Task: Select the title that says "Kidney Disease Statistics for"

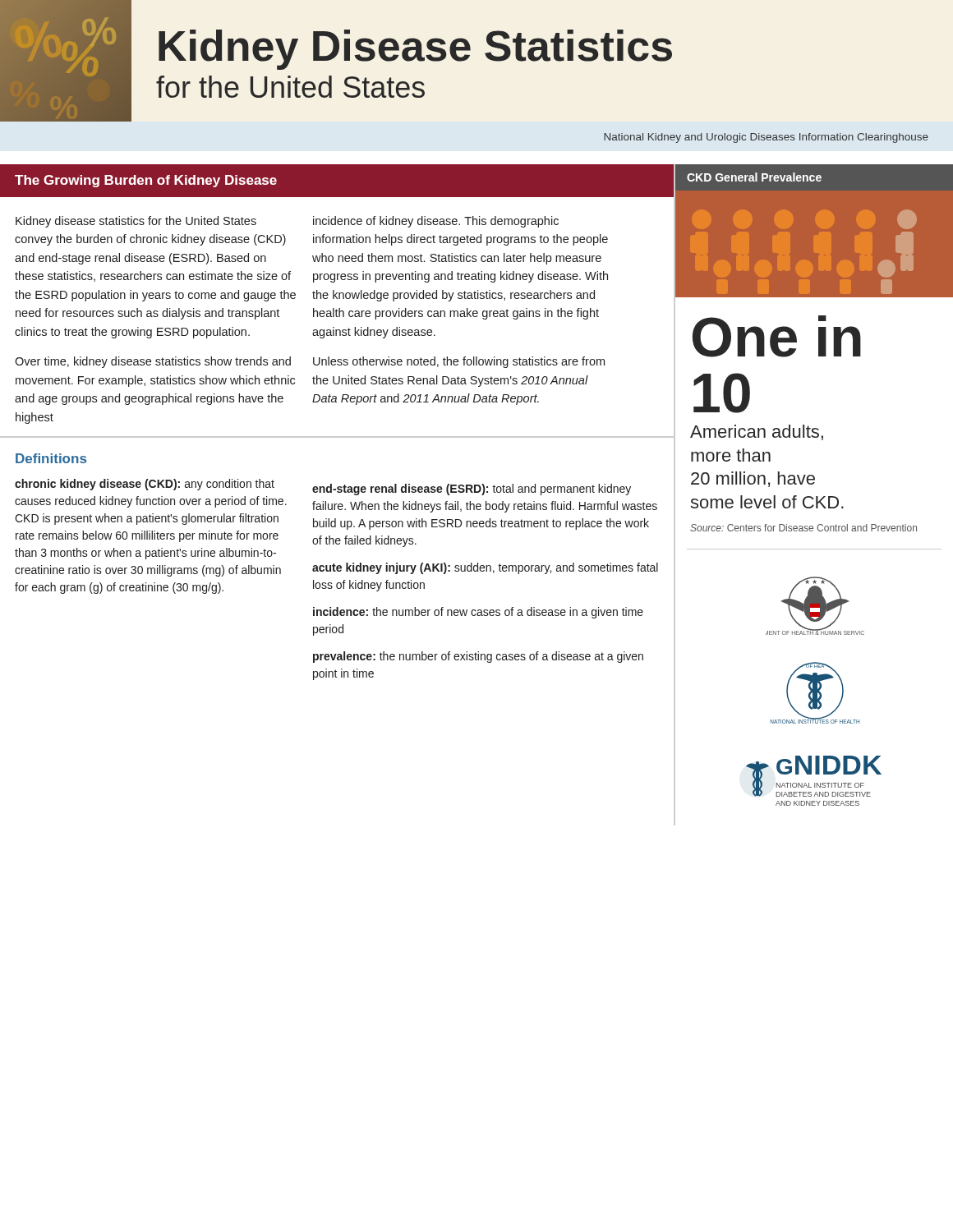Action: pyautogui.click(x=542, y=64)
